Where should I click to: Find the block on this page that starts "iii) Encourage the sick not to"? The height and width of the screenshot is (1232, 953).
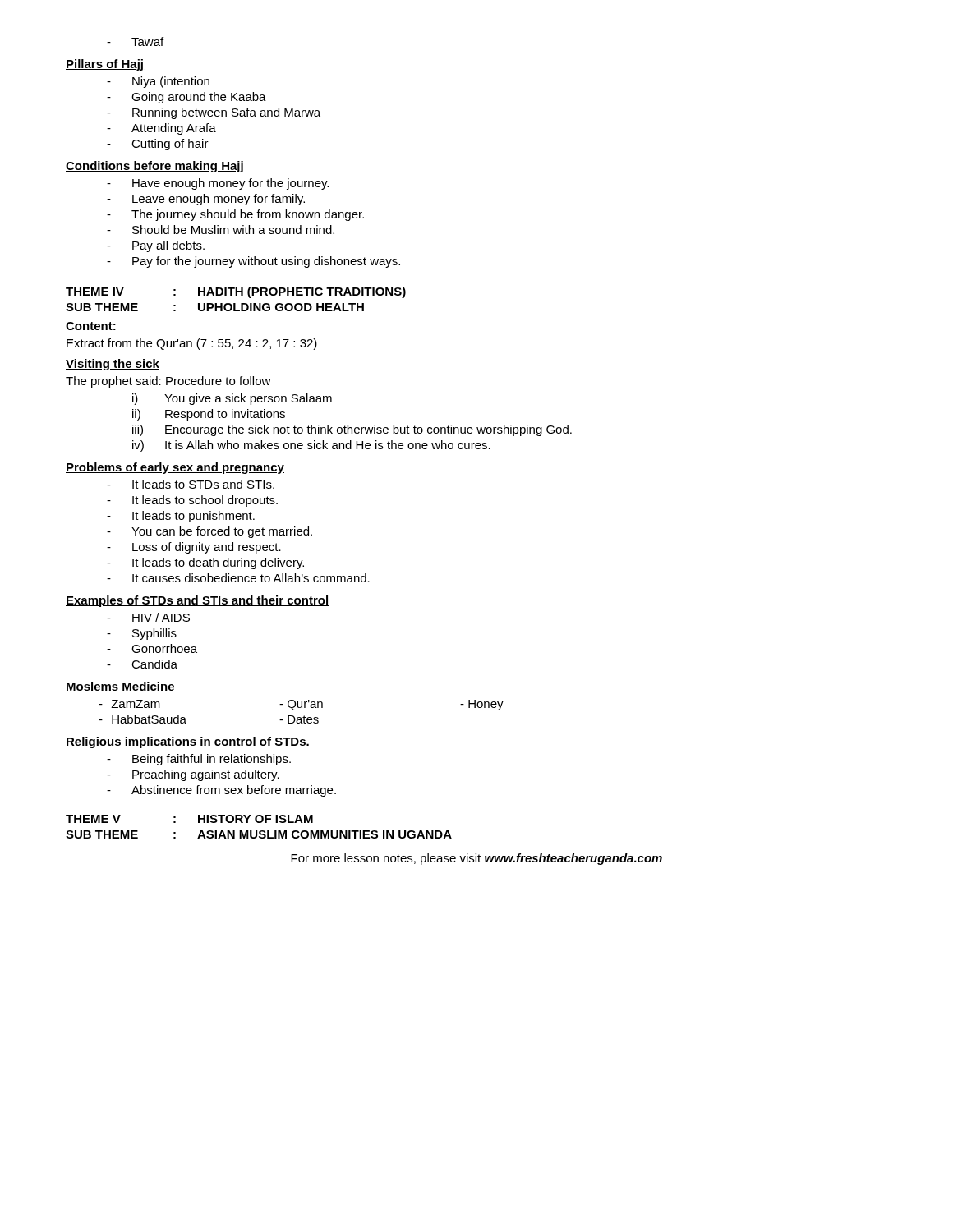point(352,429)
